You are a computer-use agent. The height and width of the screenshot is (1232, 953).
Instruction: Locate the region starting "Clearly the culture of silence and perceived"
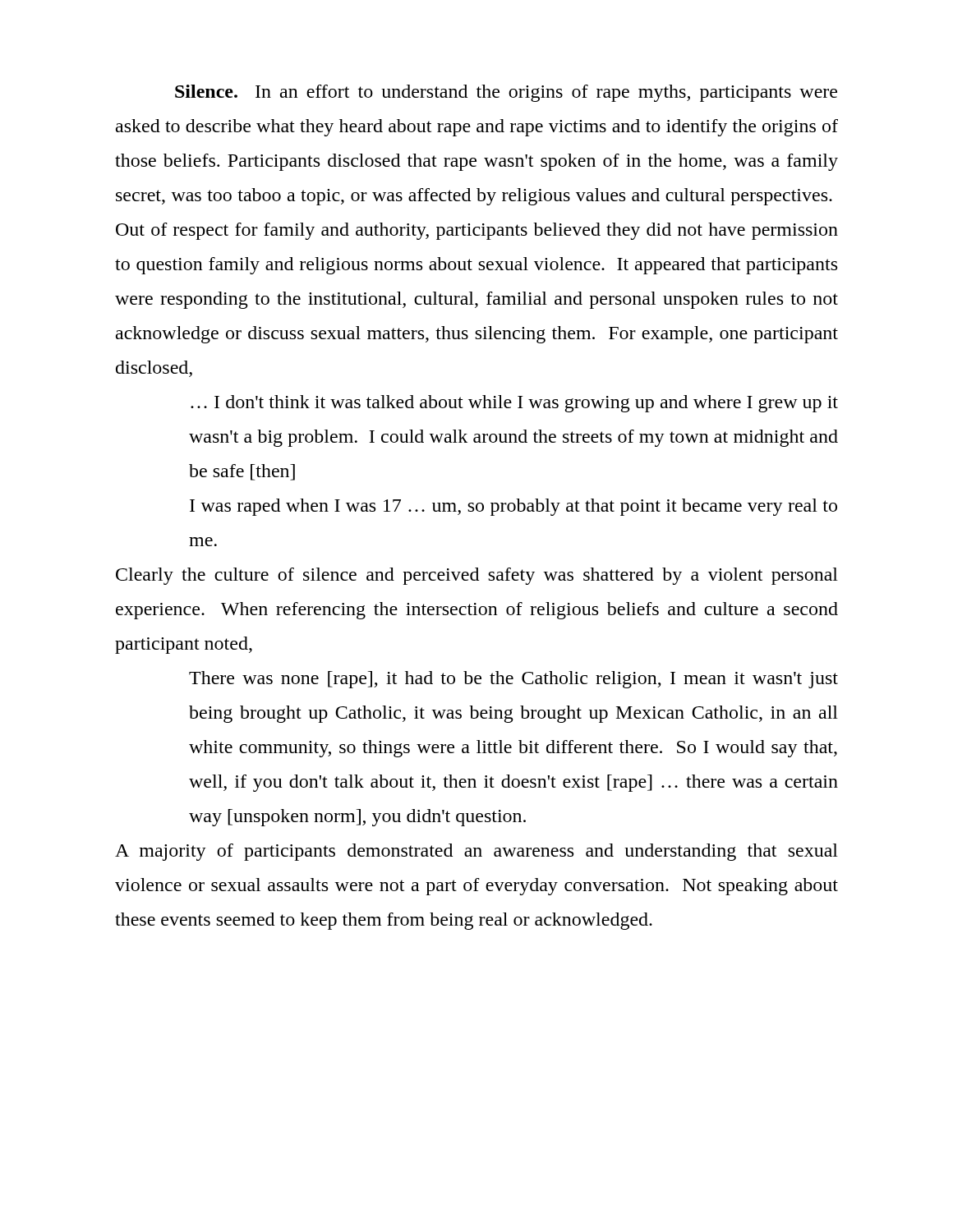pyautogui.click(x=476, y=609)
